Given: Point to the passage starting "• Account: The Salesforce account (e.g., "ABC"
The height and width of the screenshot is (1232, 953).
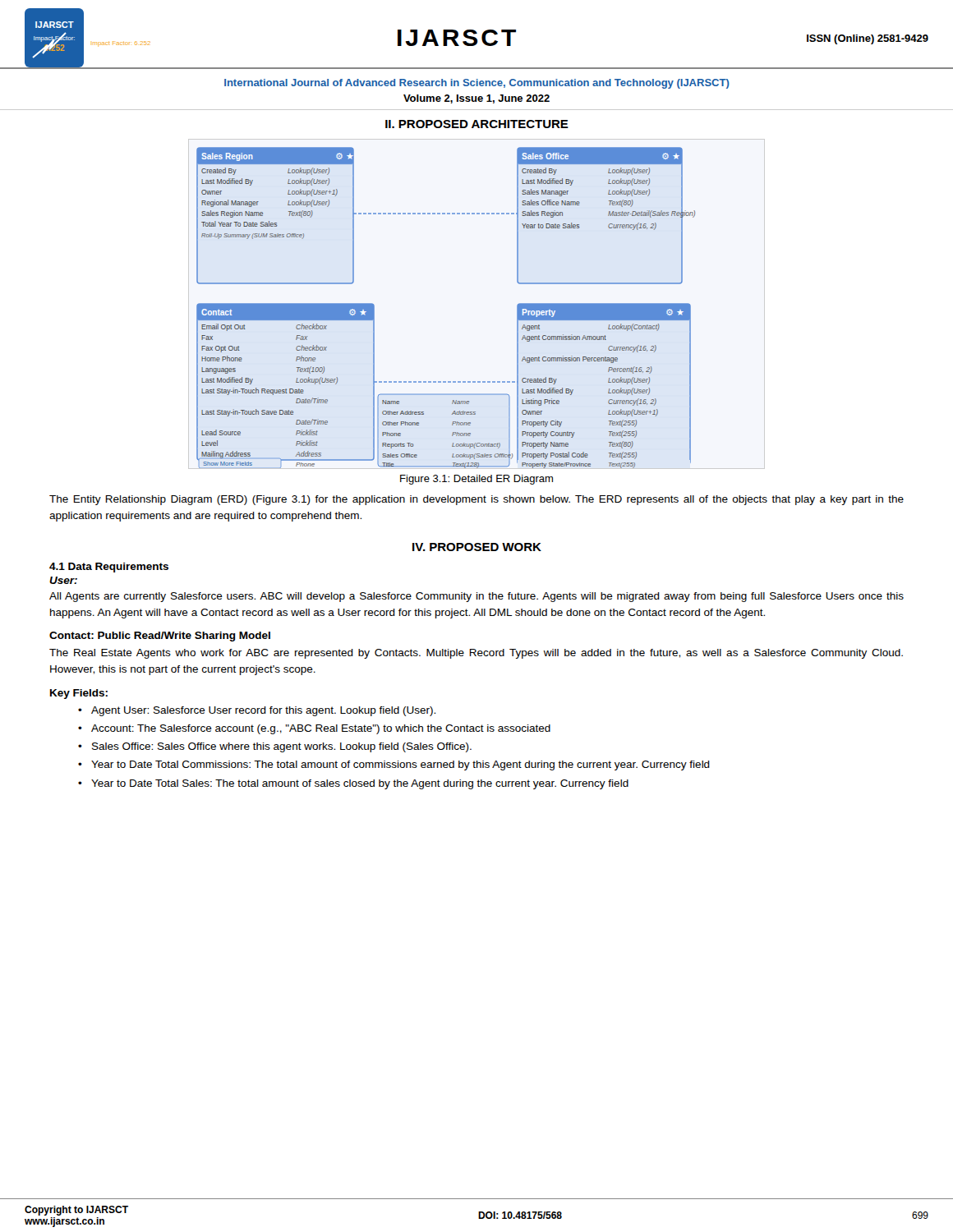Looking at the screenshot, I should [314, 728].
